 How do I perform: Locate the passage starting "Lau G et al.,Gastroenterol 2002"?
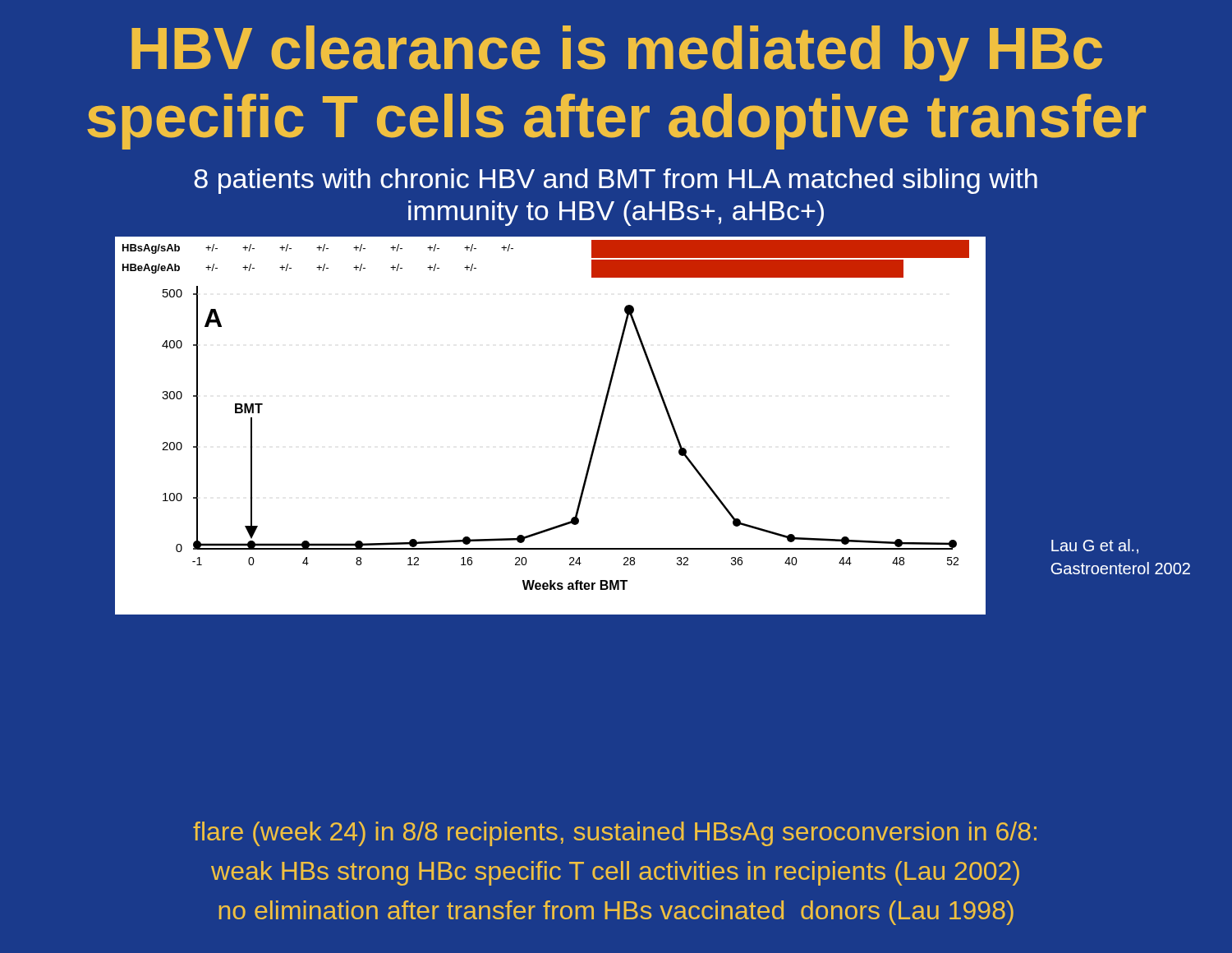tap(1121, 557)
